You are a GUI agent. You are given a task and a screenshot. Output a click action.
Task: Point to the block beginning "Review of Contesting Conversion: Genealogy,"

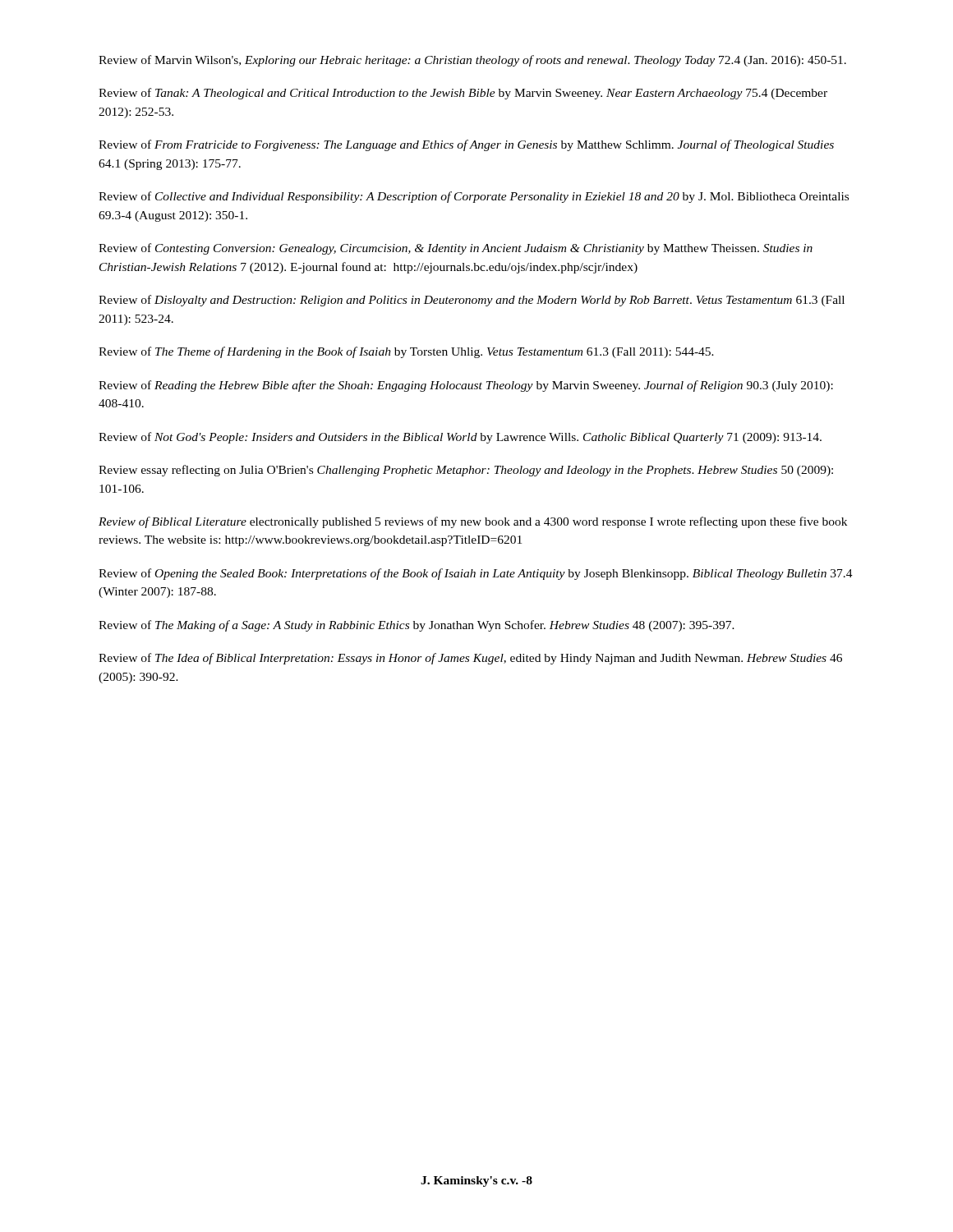pyautogui.click(x=456, y=257)
